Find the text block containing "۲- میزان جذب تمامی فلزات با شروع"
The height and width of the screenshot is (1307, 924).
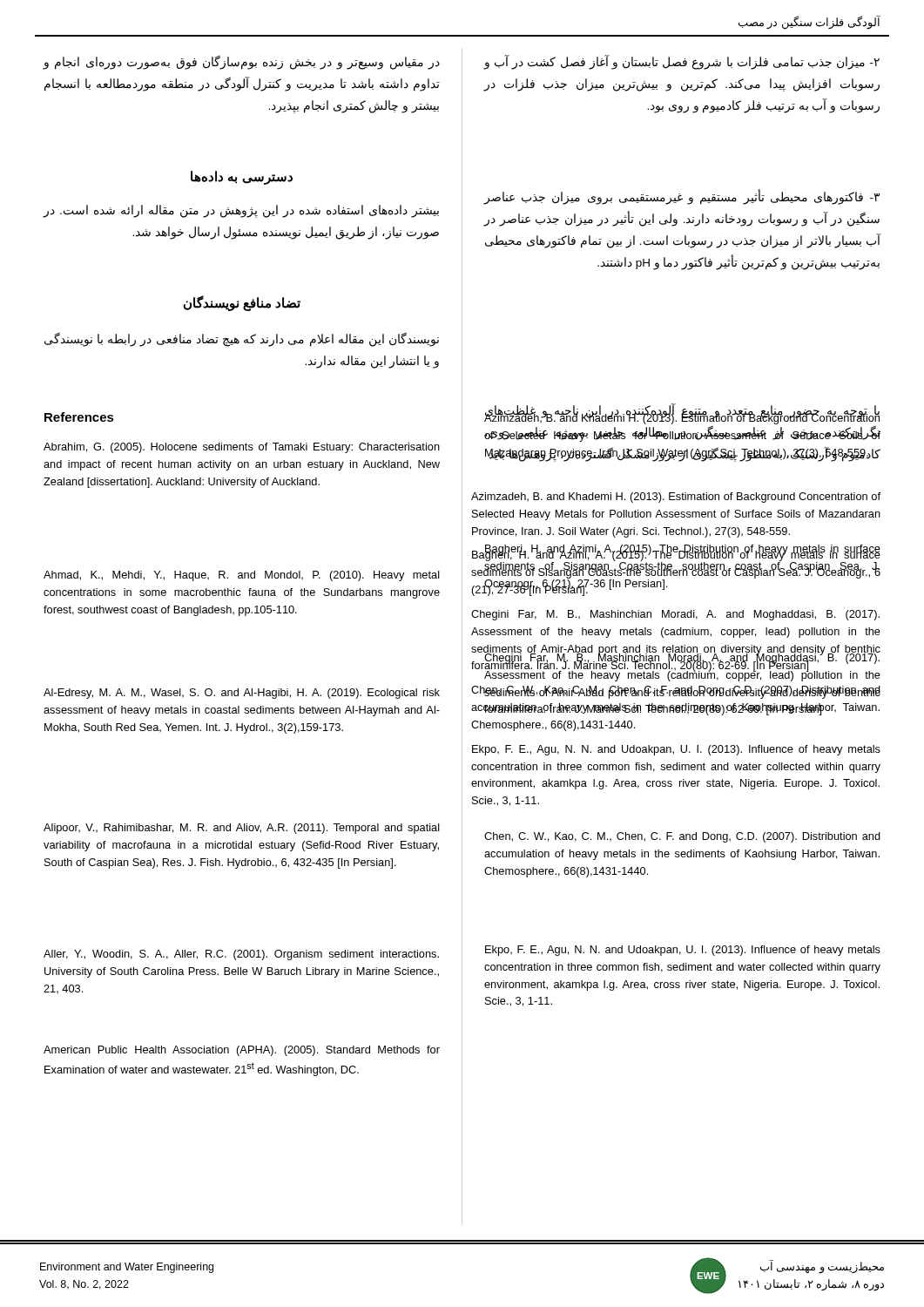pyautogui.click(x=682, y=84)
